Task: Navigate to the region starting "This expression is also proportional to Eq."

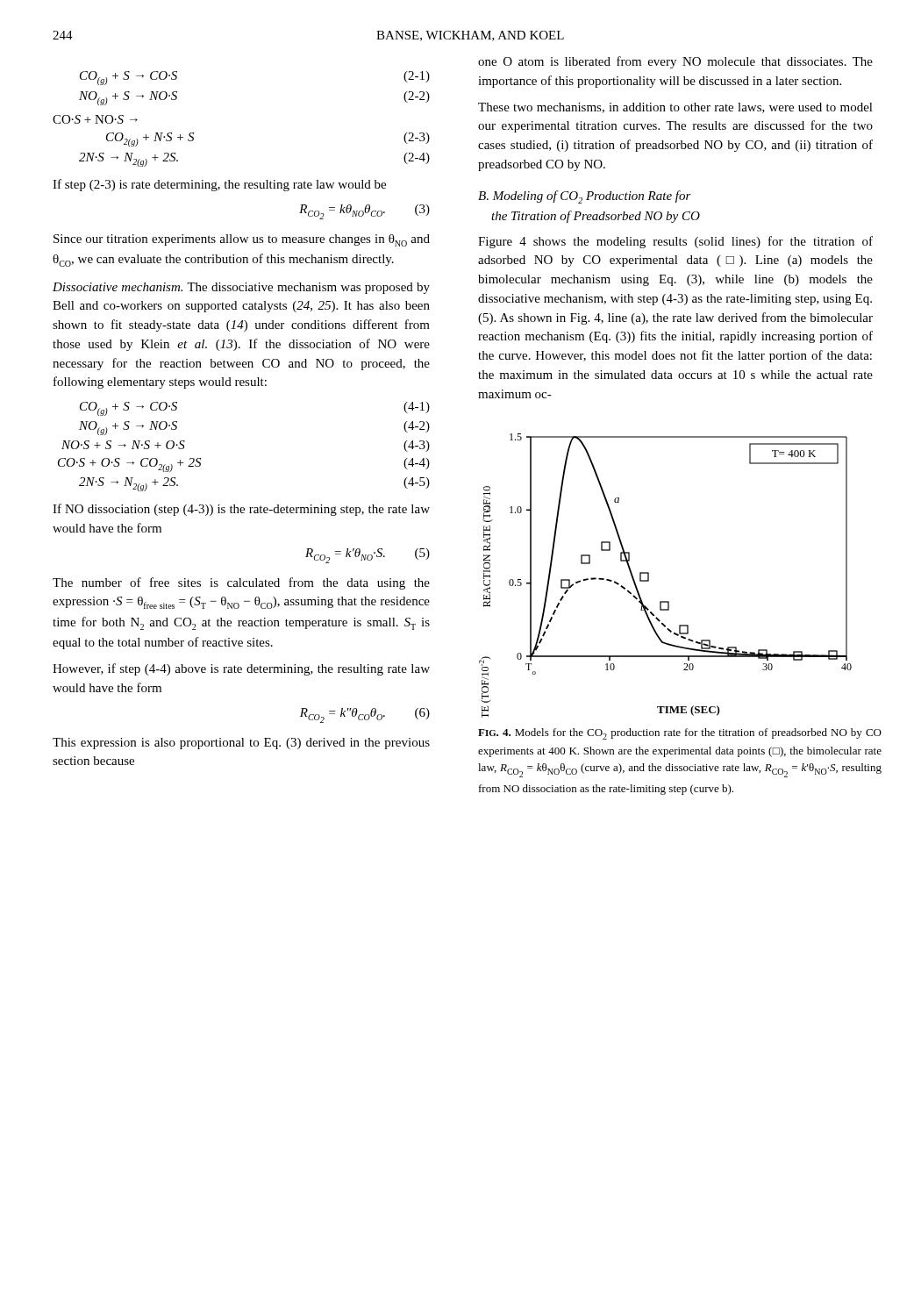Action: [x=241, y=752]
